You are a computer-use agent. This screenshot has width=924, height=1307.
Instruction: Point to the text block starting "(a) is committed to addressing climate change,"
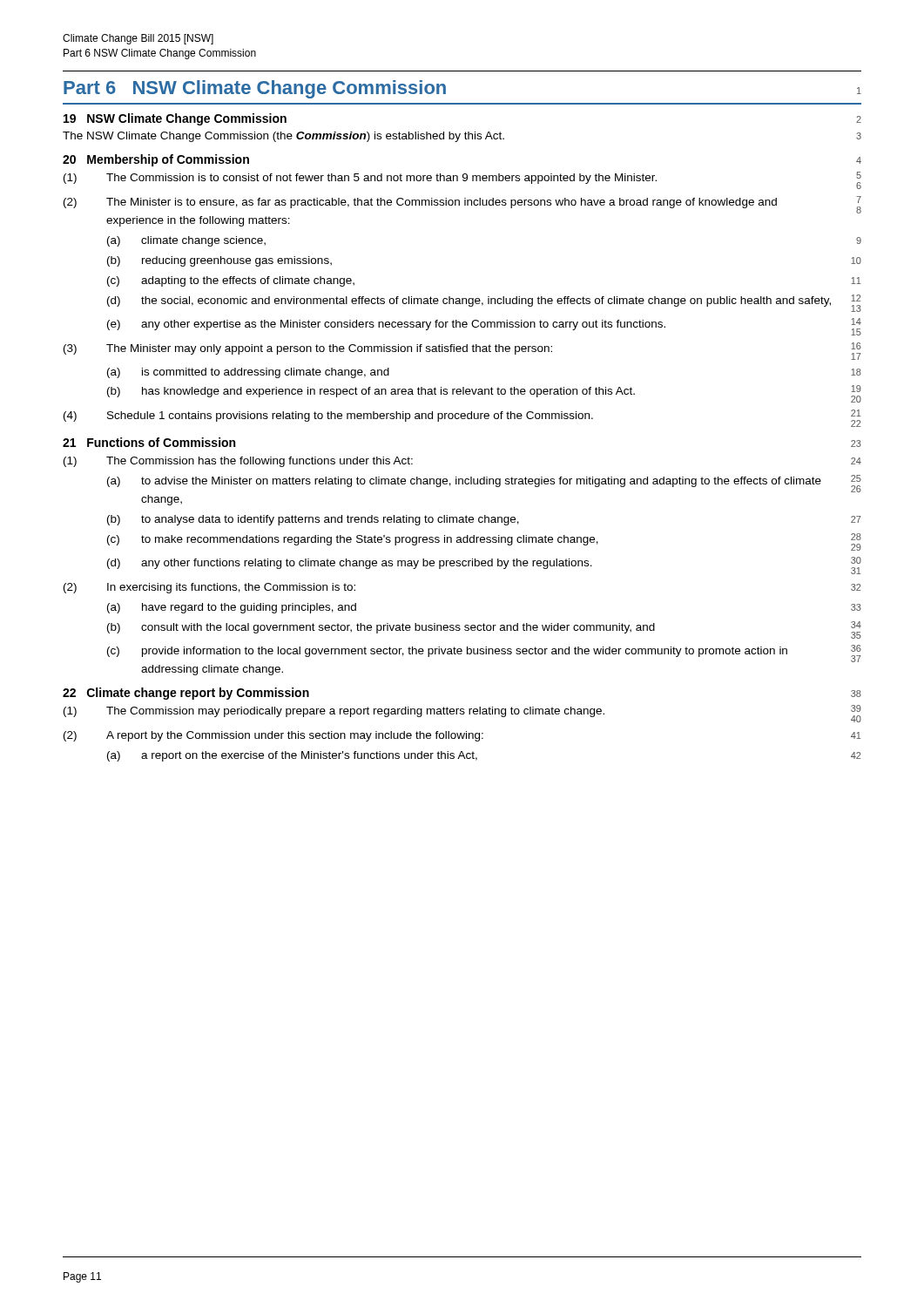(266, 372)
